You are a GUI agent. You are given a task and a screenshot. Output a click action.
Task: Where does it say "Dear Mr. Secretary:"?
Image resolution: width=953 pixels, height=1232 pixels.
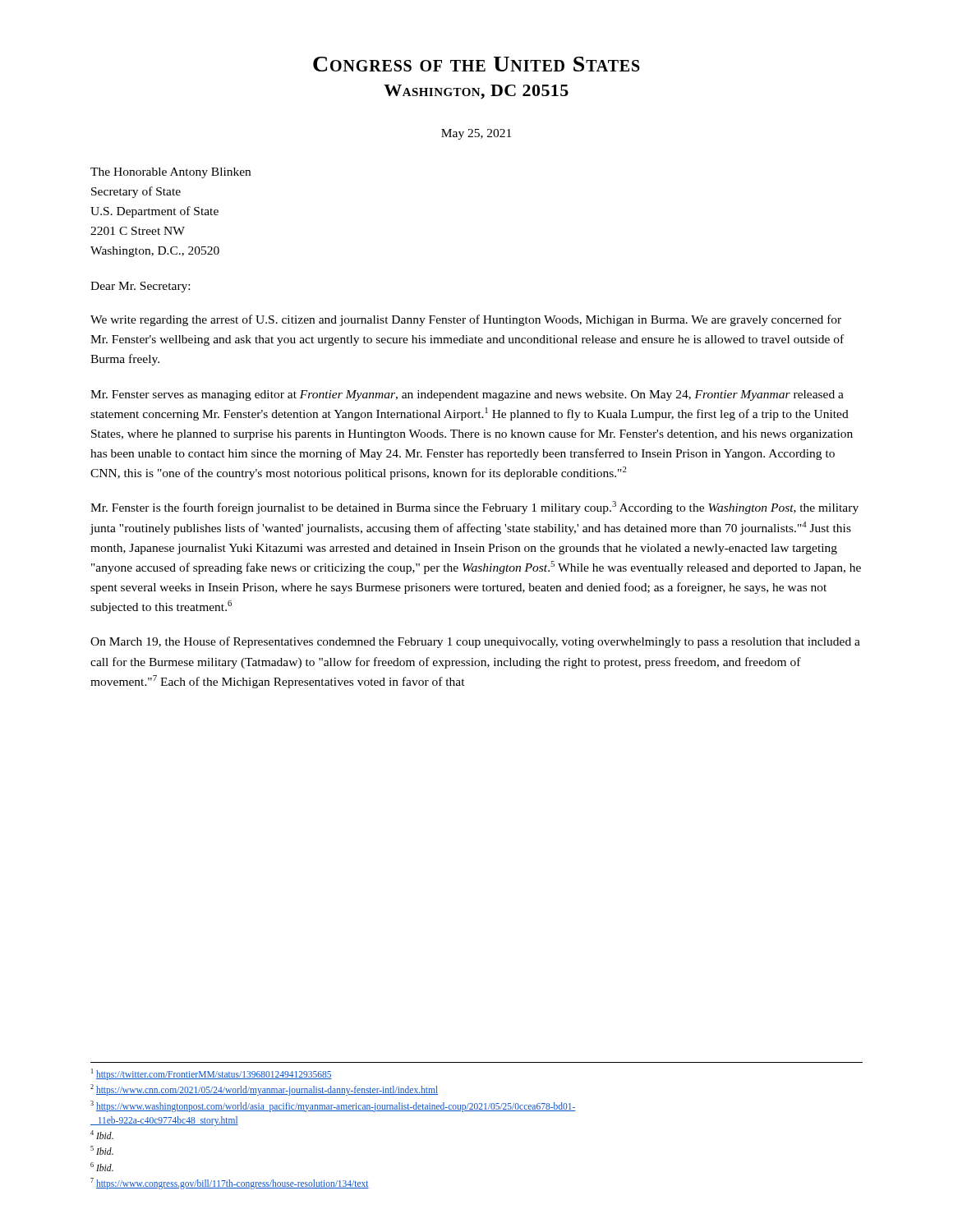(141, 285)
